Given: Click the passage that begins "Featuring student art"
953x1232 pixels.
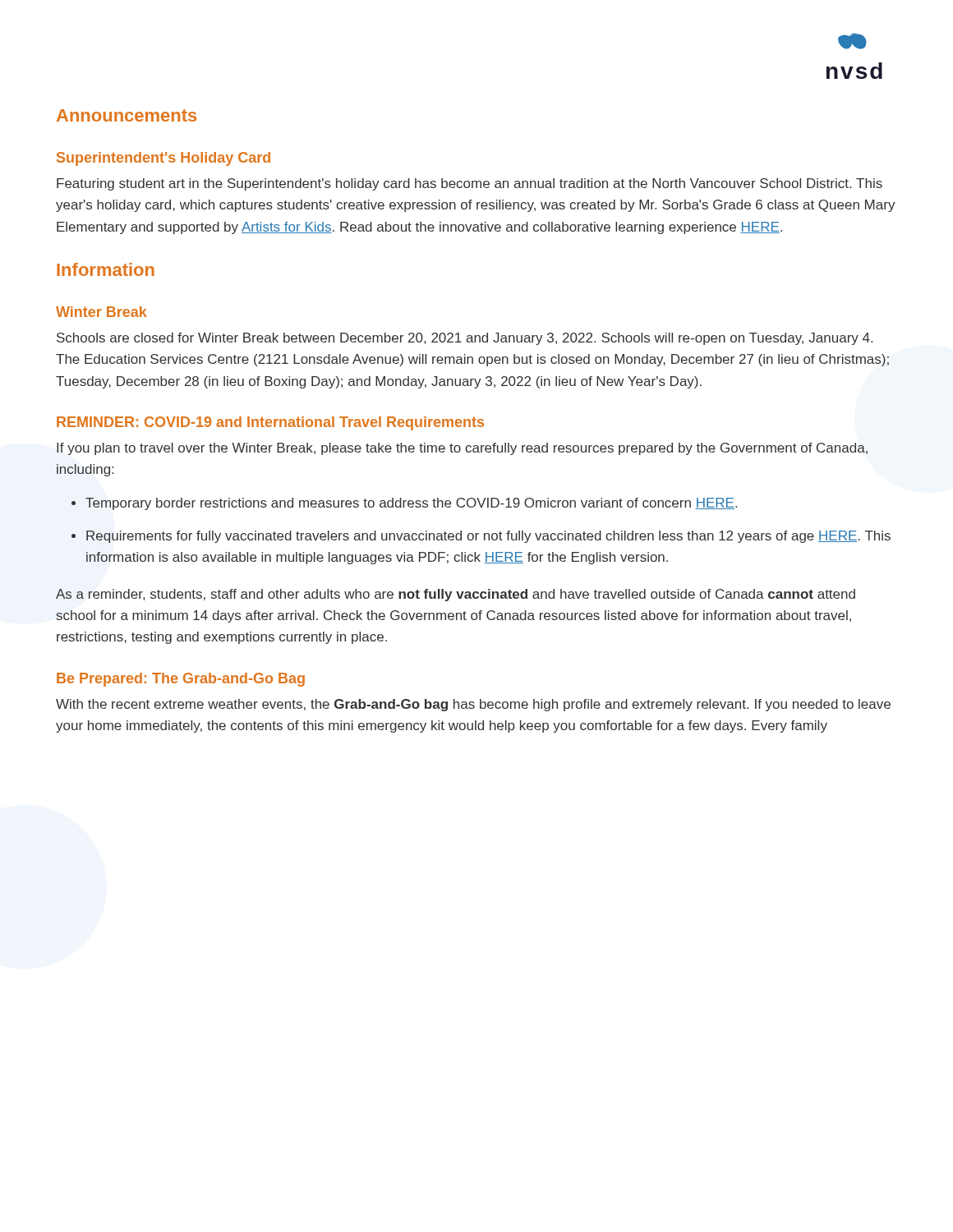Looking at the screenshot, I should click(x=476, y=206).
